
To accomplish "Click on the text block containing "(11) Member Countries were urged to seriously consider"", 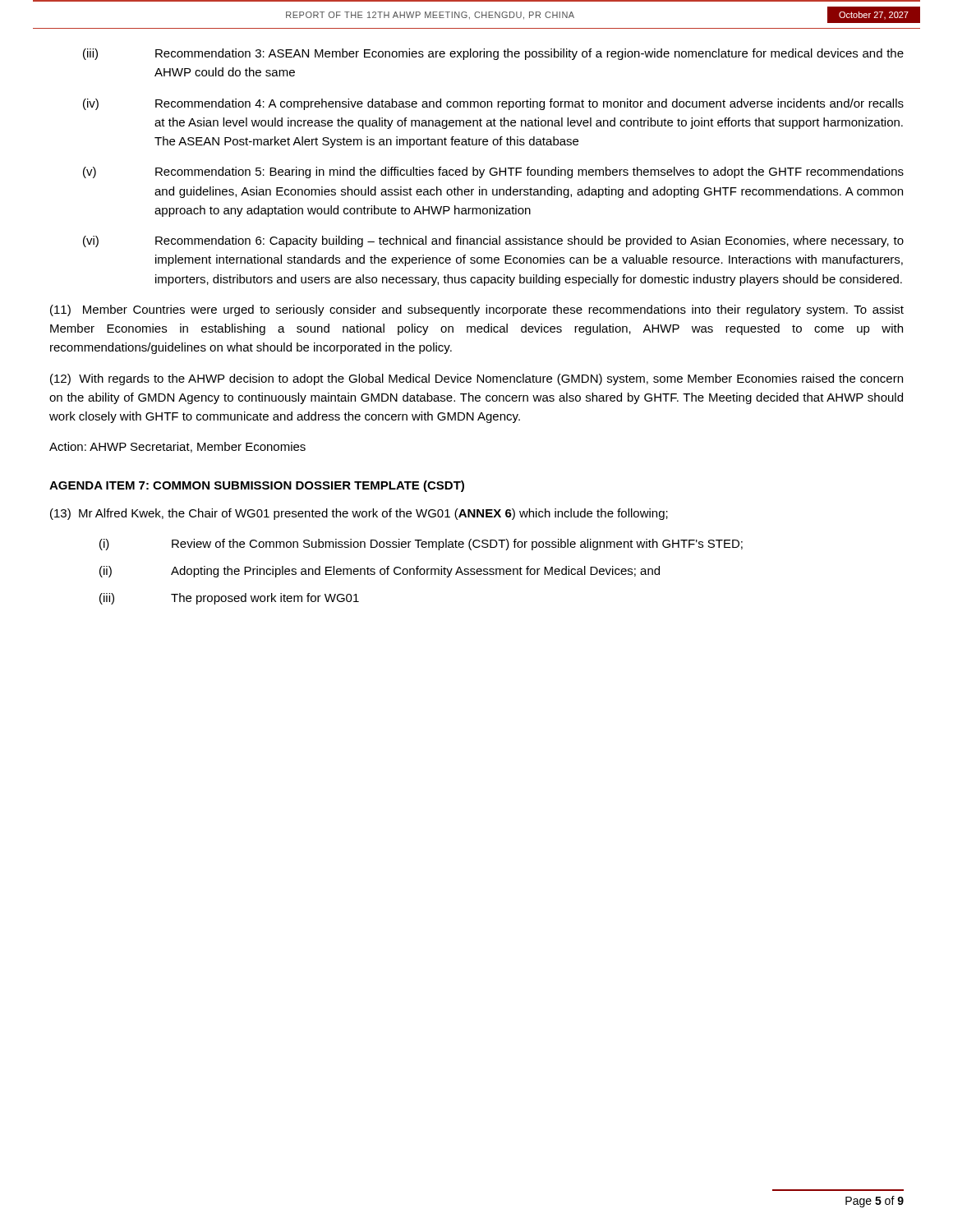I will [x=476, y=328].
